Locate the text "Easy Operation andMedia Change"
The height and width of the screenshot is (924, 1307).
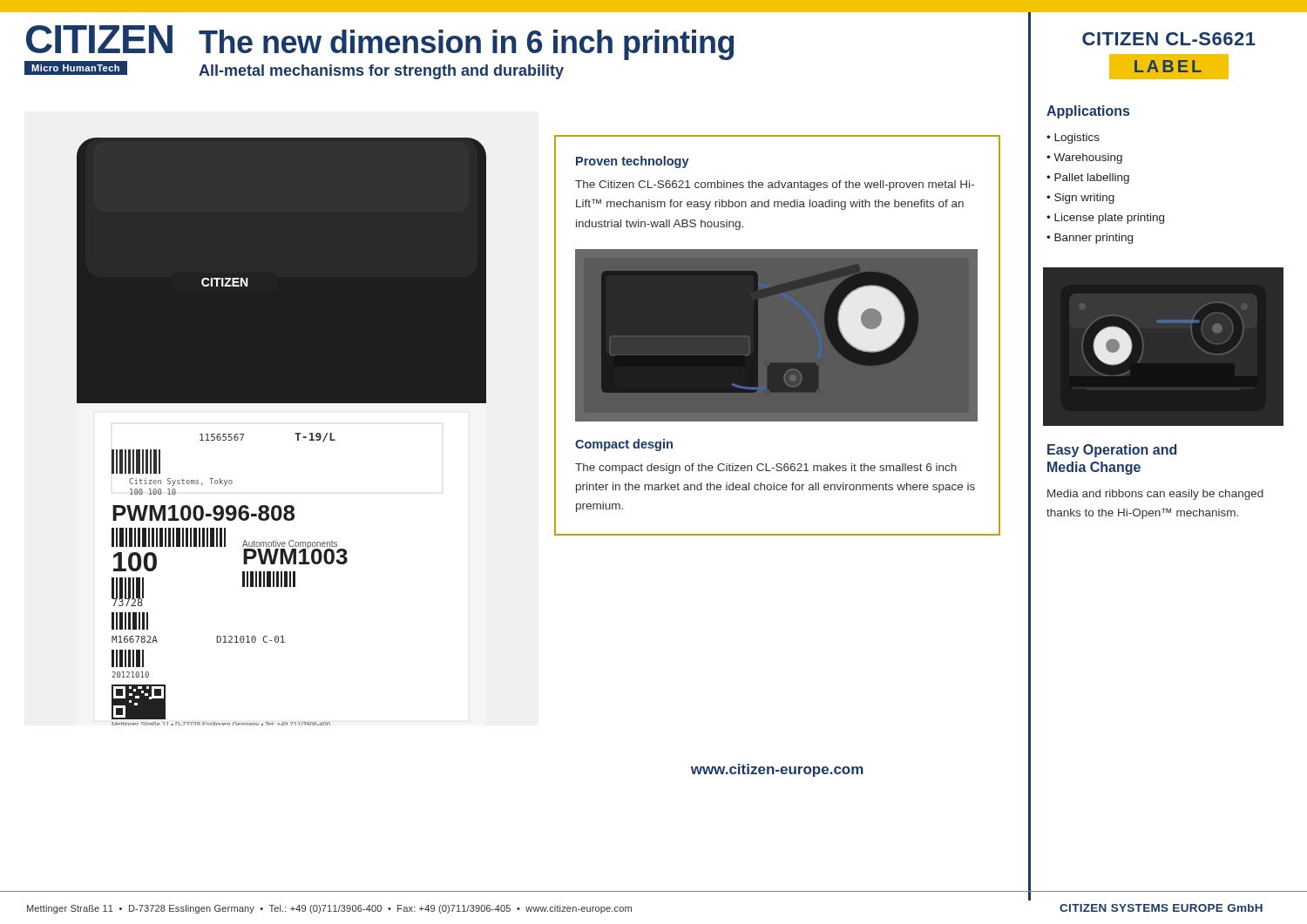[1112, 459]
